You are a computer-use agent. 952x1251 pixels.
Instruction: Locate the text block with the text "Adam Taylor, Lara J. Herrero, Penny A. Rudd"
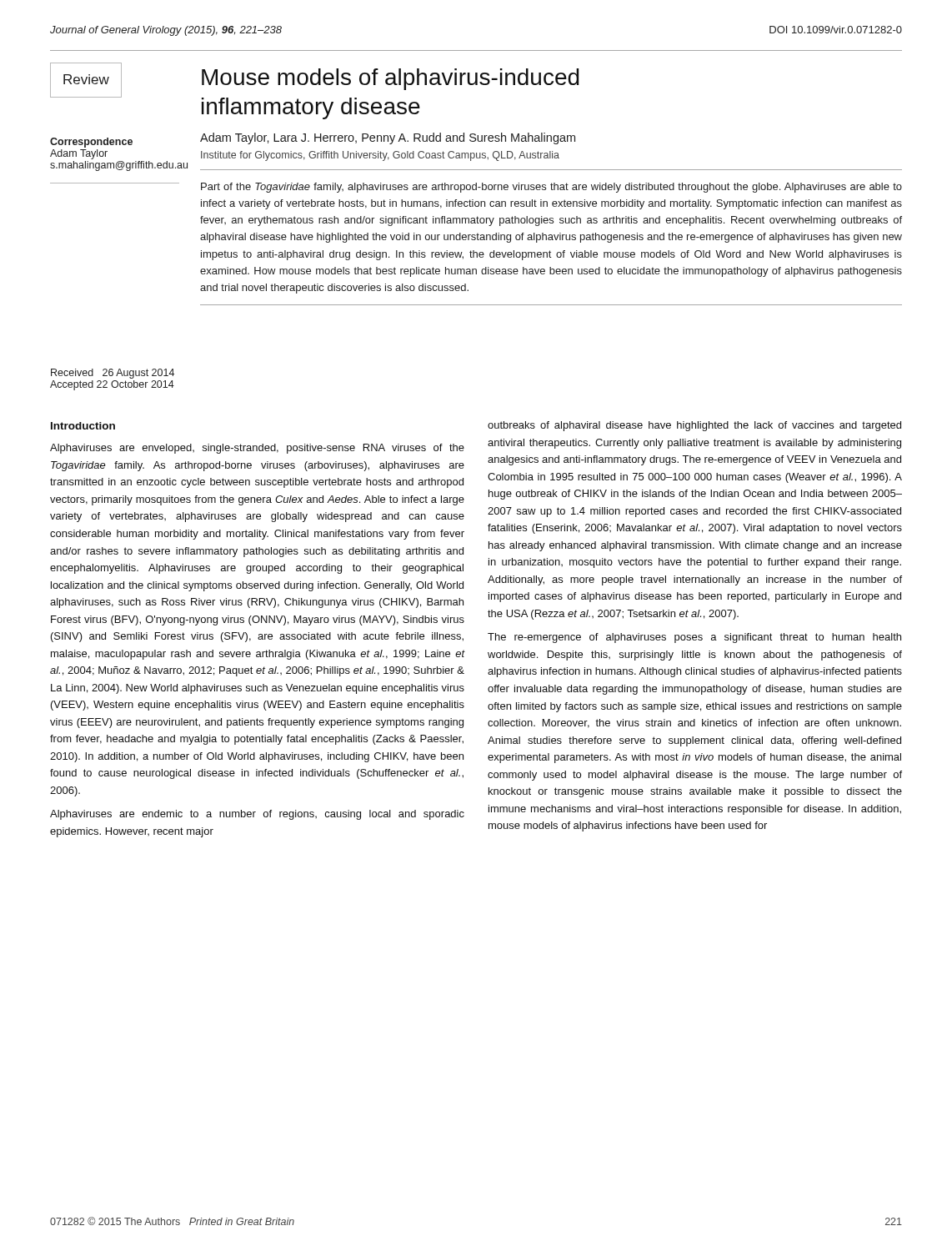[x=388, y=138]
